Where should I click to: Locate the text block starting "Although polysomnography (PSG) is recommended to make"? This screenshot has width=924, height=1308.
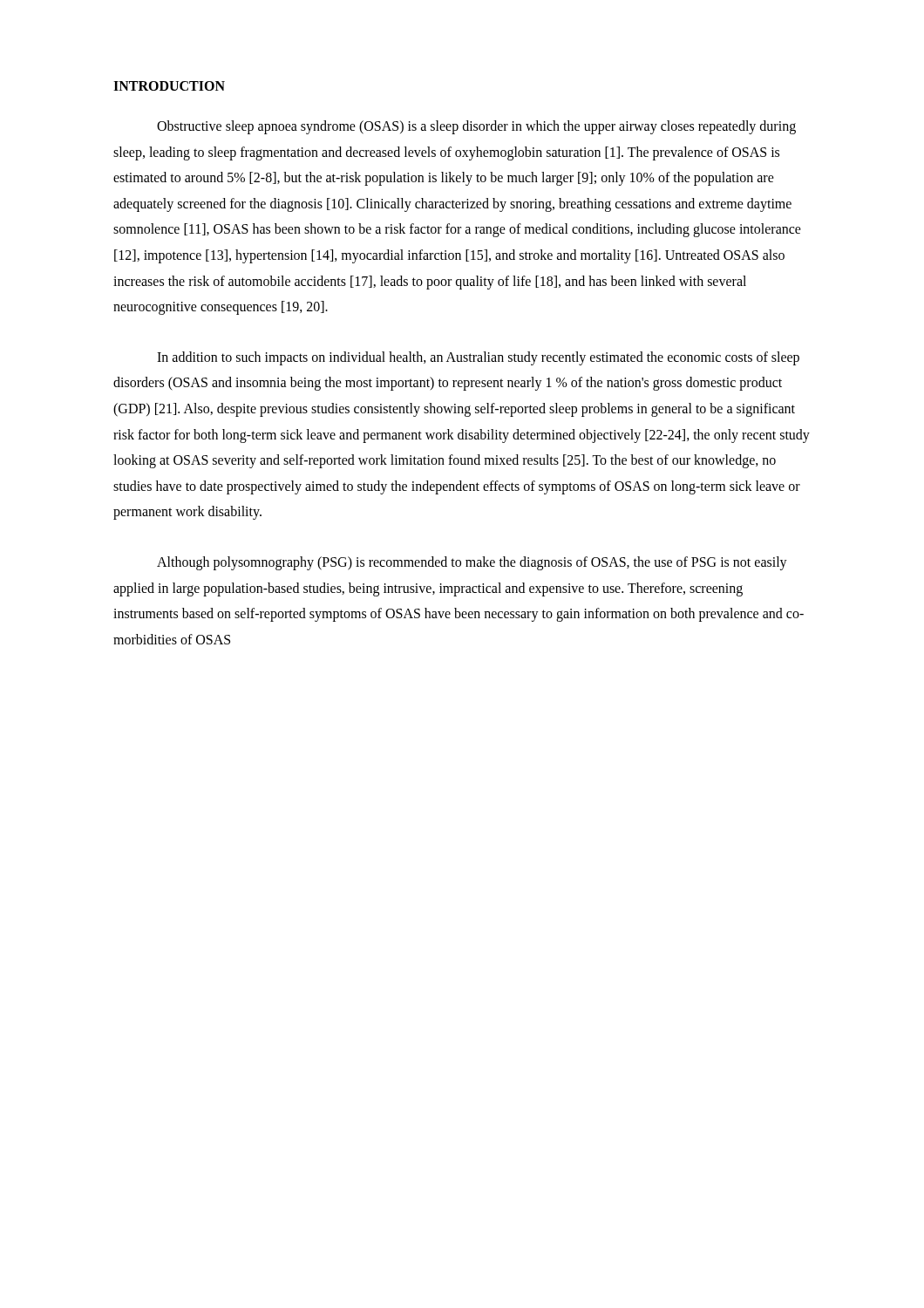click(x=459, y=601)
